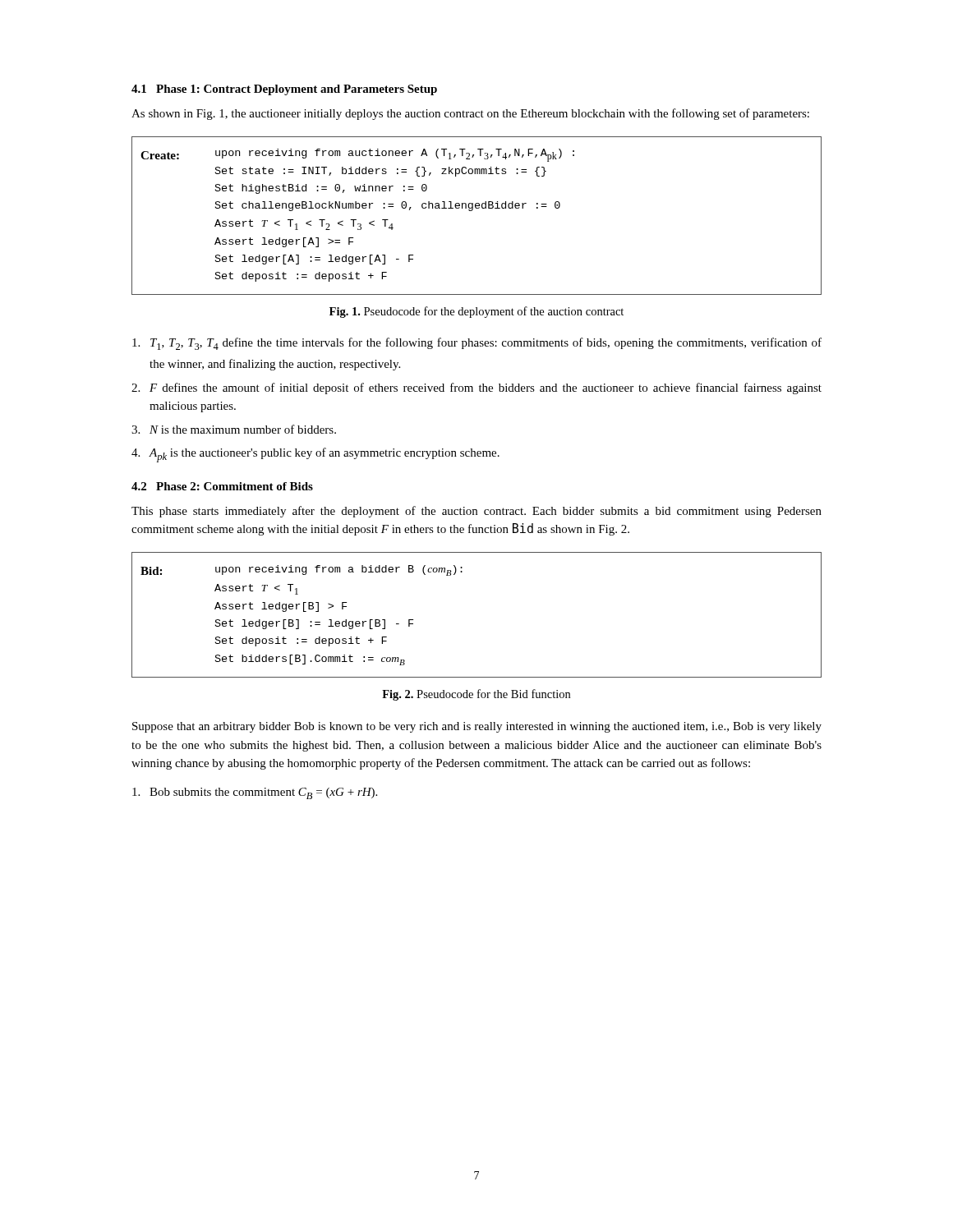Viewport: 953px width, 1232px height.
Task: Click on the caption containing "Fig. 1. Pseudocode for"
Action: click(476, 312)
